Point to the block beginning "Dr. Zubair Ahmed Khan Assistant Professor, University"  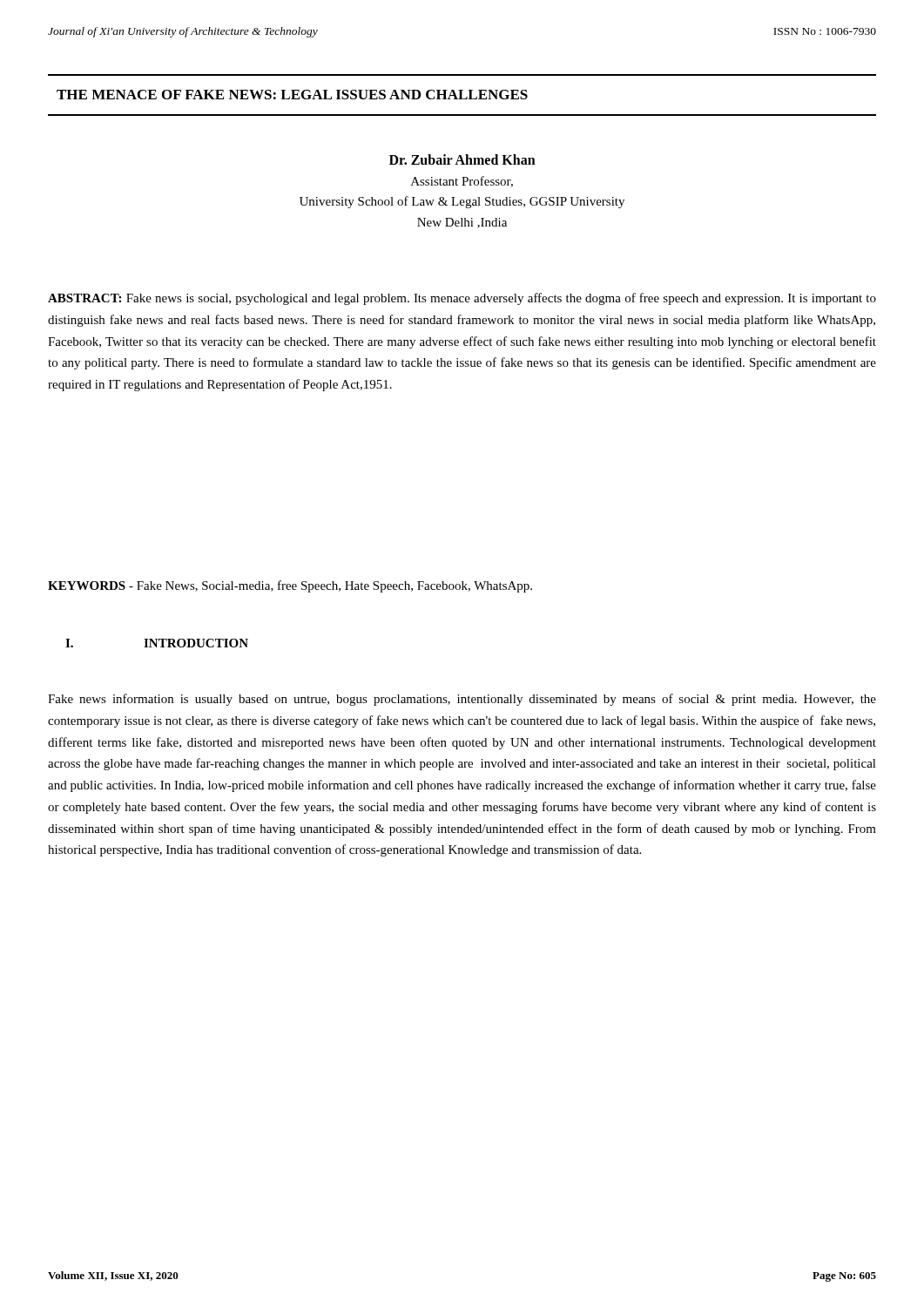[462, 192]
